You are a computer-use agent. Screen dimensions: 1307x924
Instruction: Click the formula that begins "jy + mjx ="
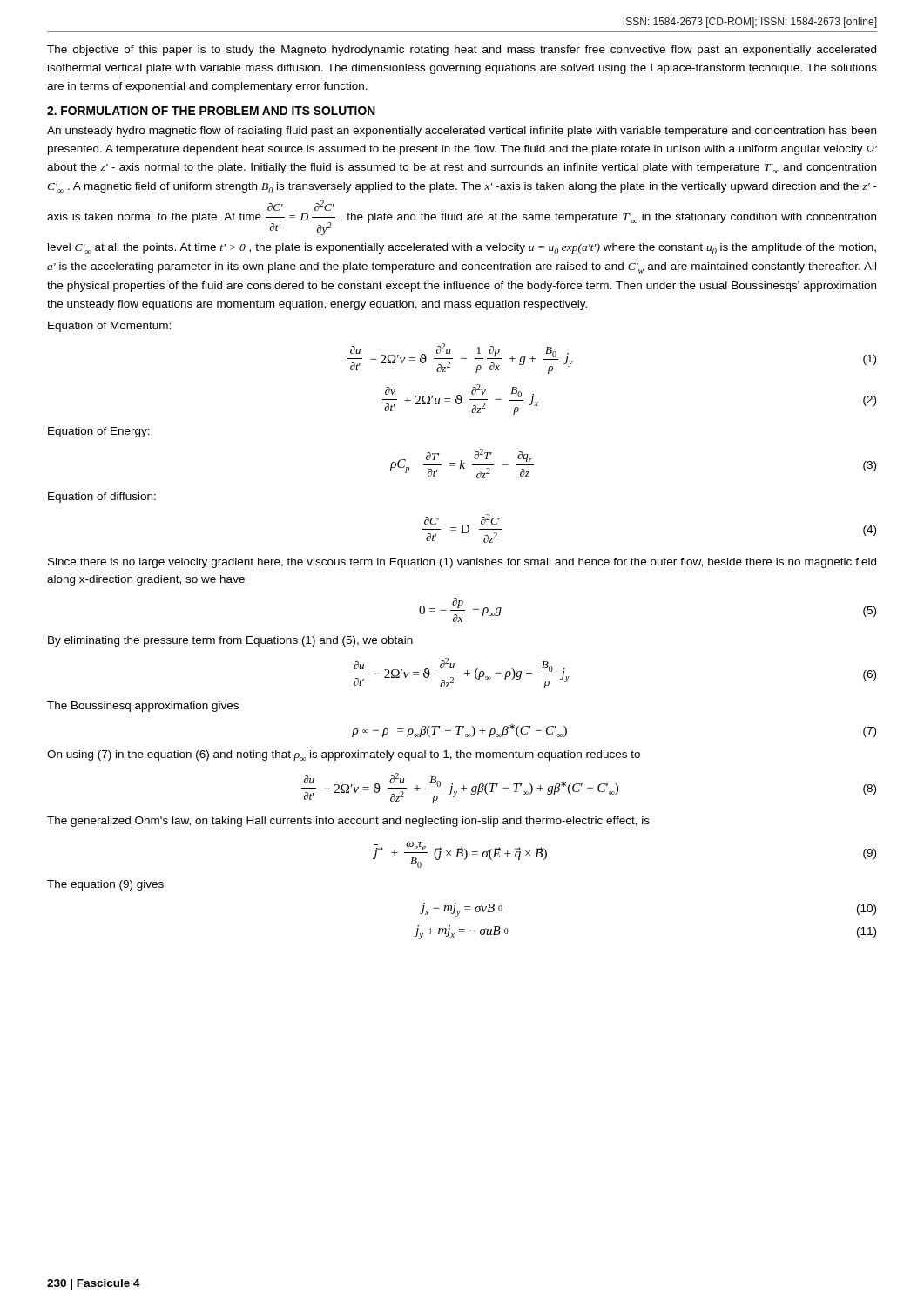tap(445, 932)
